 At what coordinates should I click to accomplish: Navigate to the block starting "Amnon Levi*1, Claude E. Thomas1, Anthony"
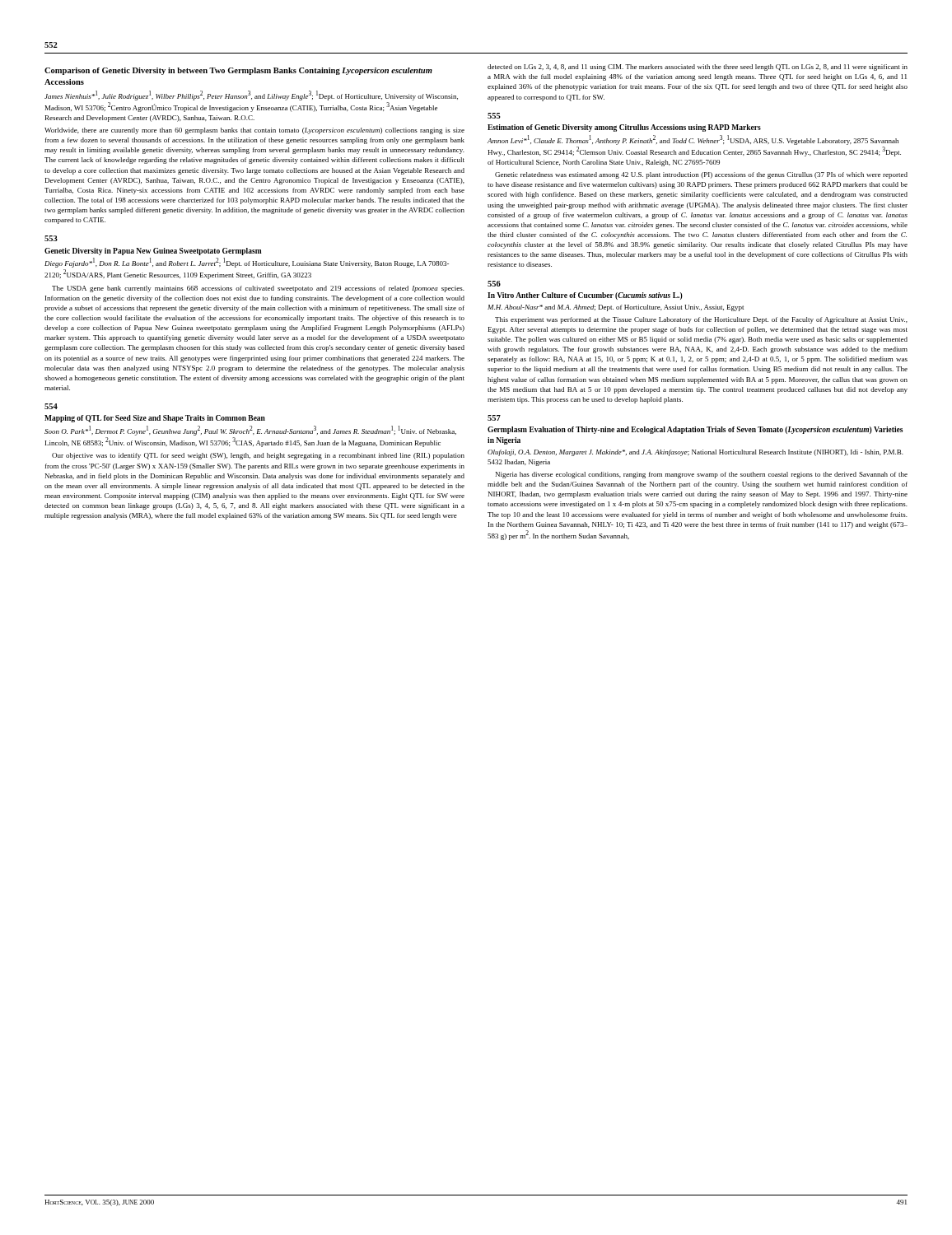click(695, 150)
